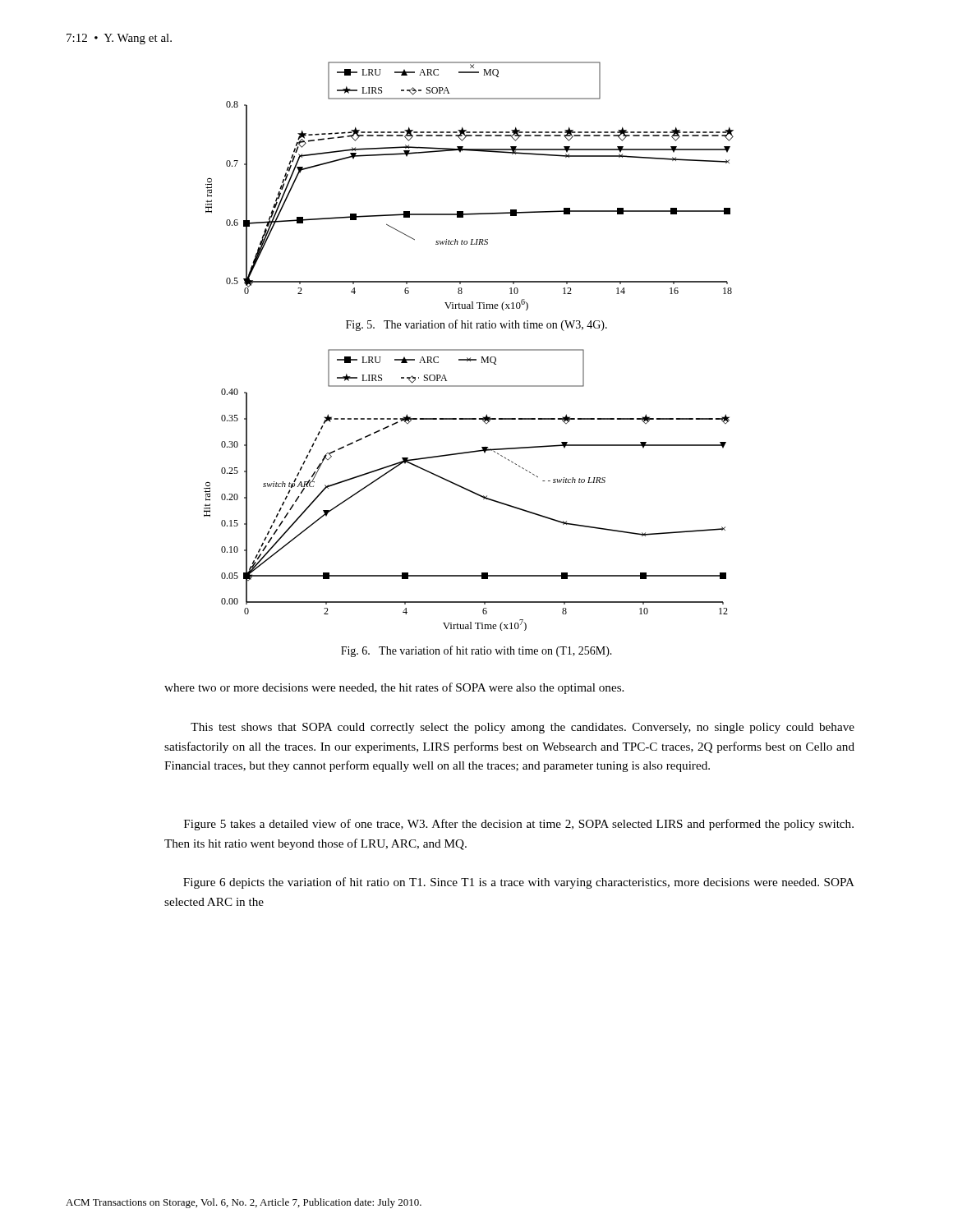Where is the passage that starts "Figure 6 depicts the variation of hit"?
The height and width of the screenshot is (1232, 953).
pos(509,891)
